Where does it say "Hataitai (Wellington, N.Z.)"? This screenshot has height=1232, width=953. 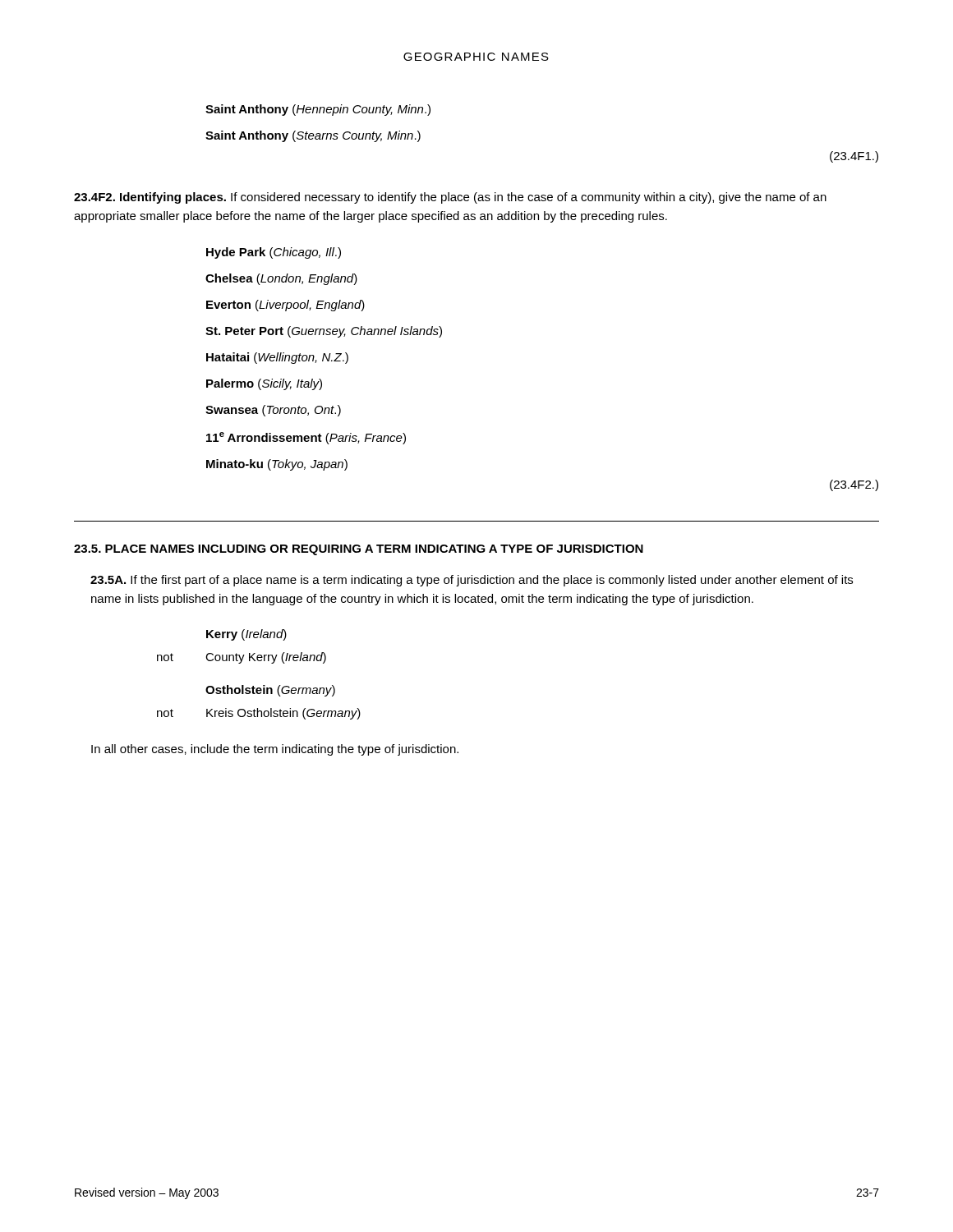tap(277, 356)
